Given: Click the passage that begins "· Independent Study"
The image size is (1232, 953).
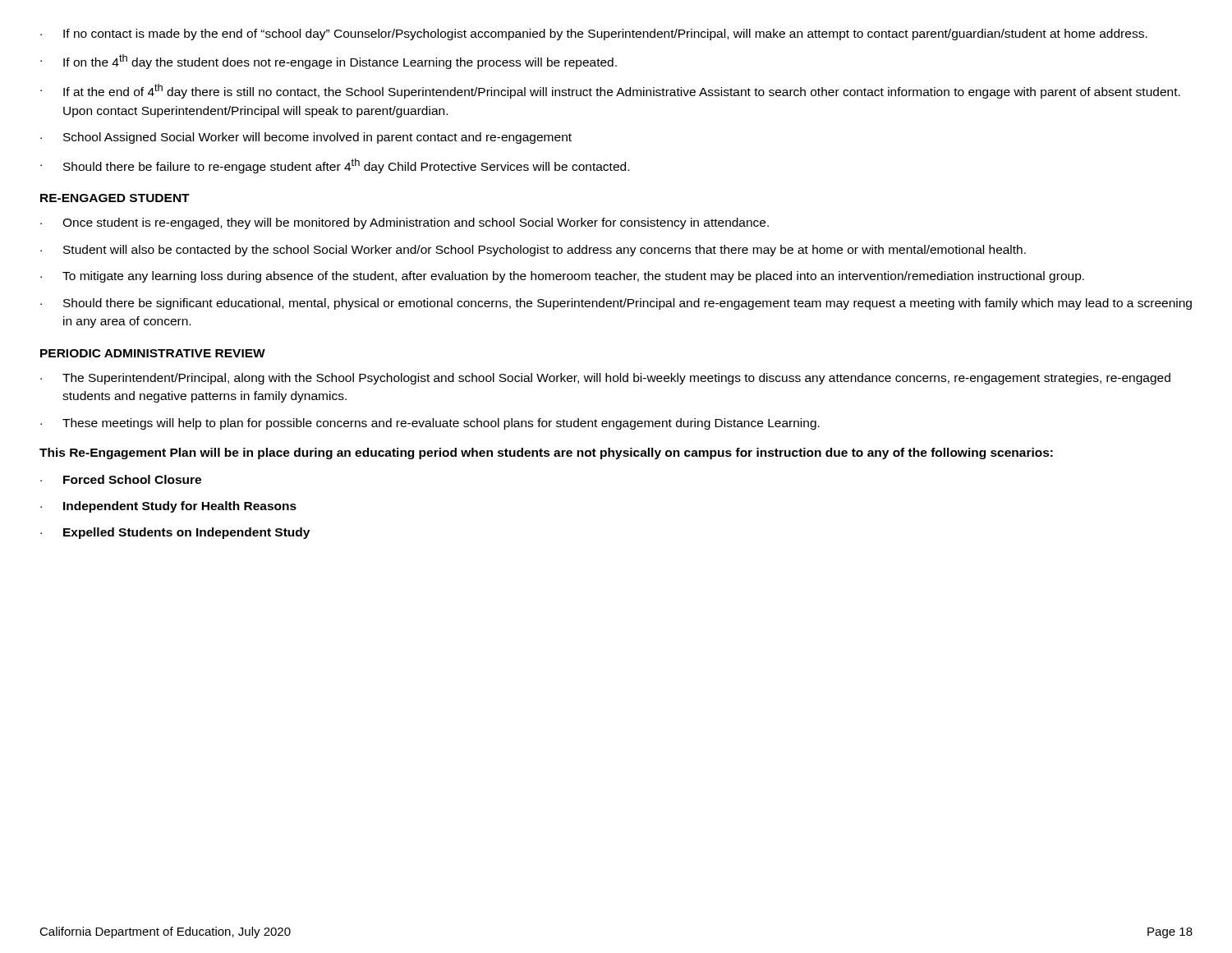Looking at the screenshot, I should 168,507.
